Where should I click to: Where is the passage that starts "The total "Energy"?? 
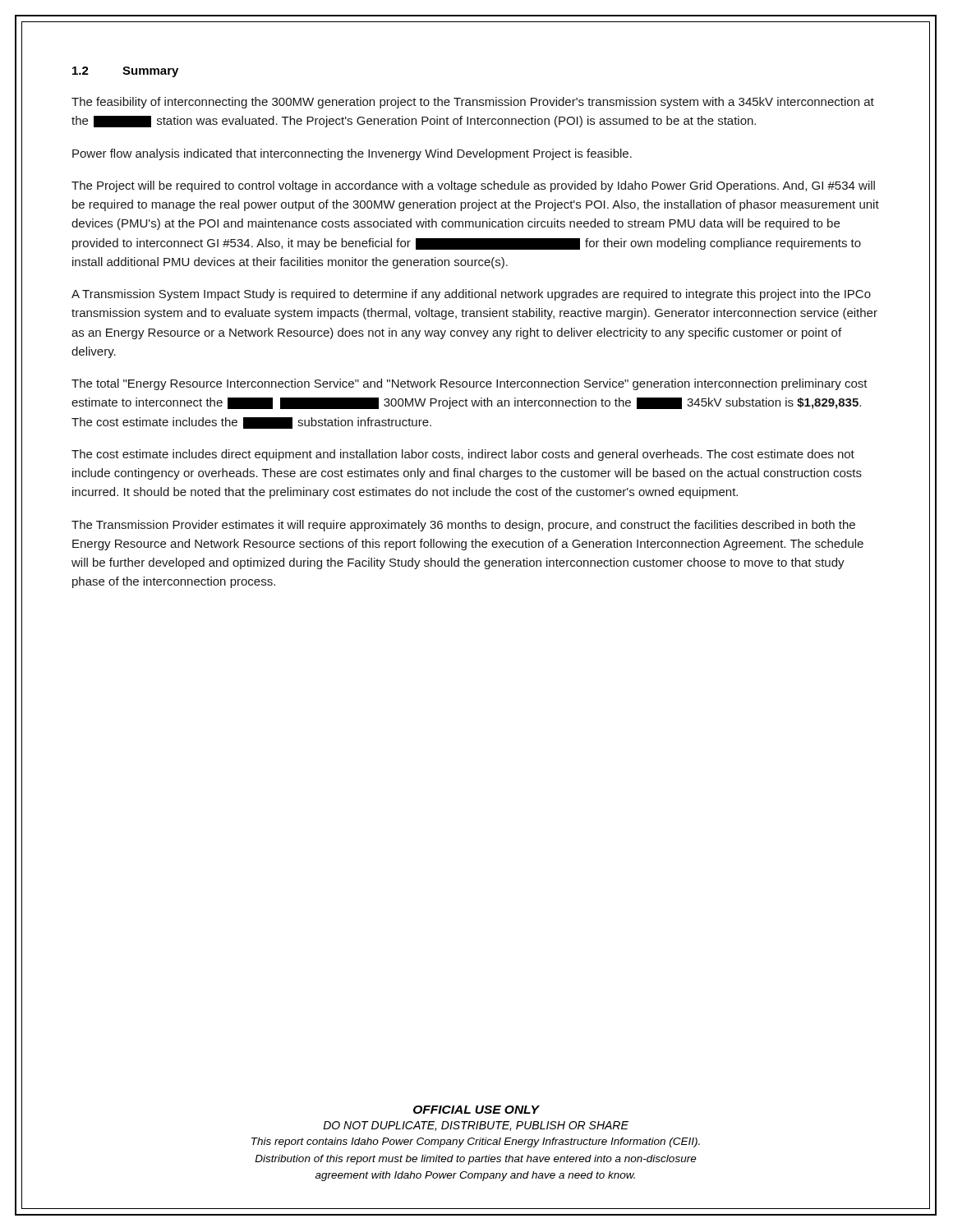point(469,402)
